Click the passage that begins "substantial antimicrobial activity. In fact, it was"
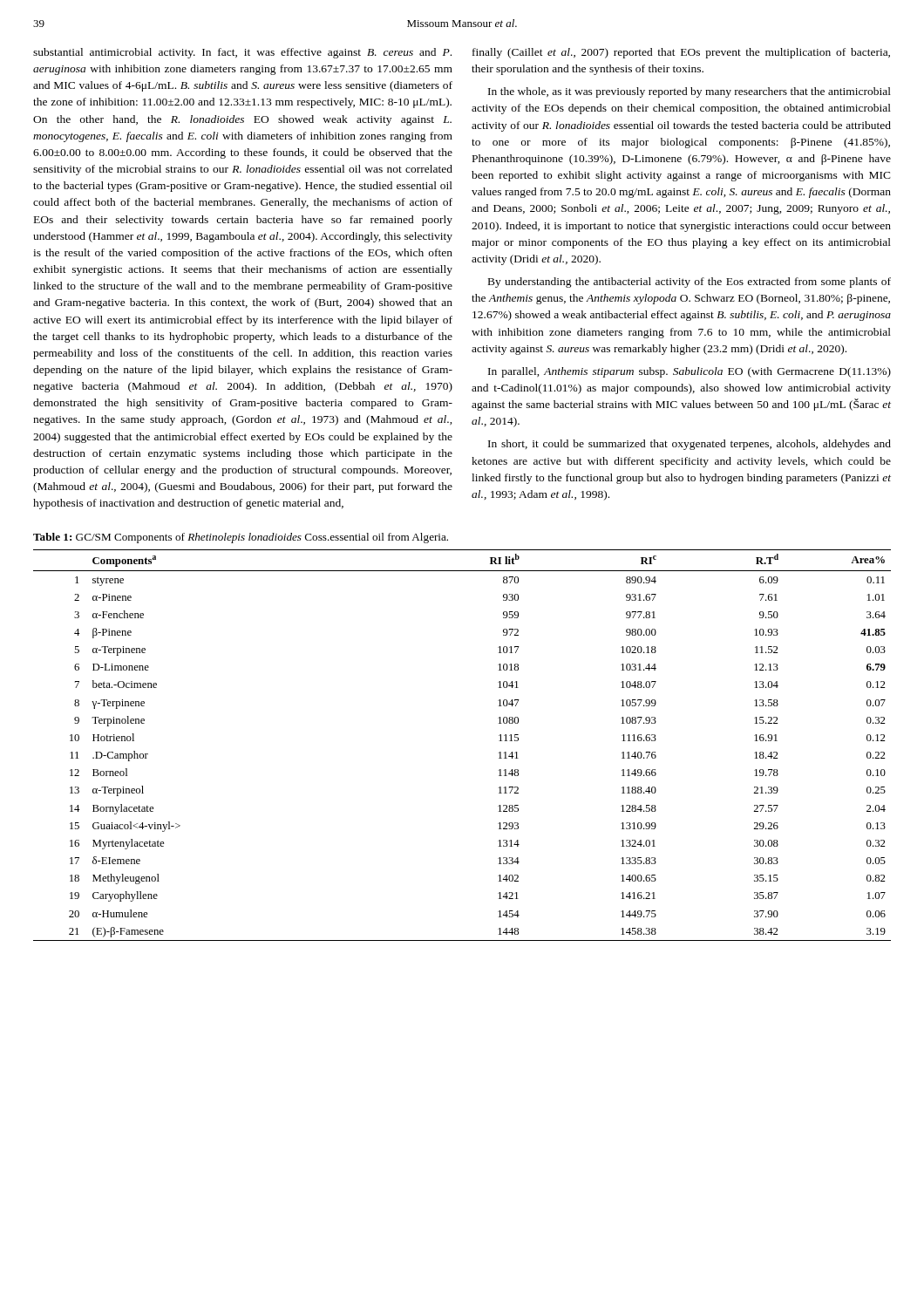 pyautogui.click(x=243, y=277)
